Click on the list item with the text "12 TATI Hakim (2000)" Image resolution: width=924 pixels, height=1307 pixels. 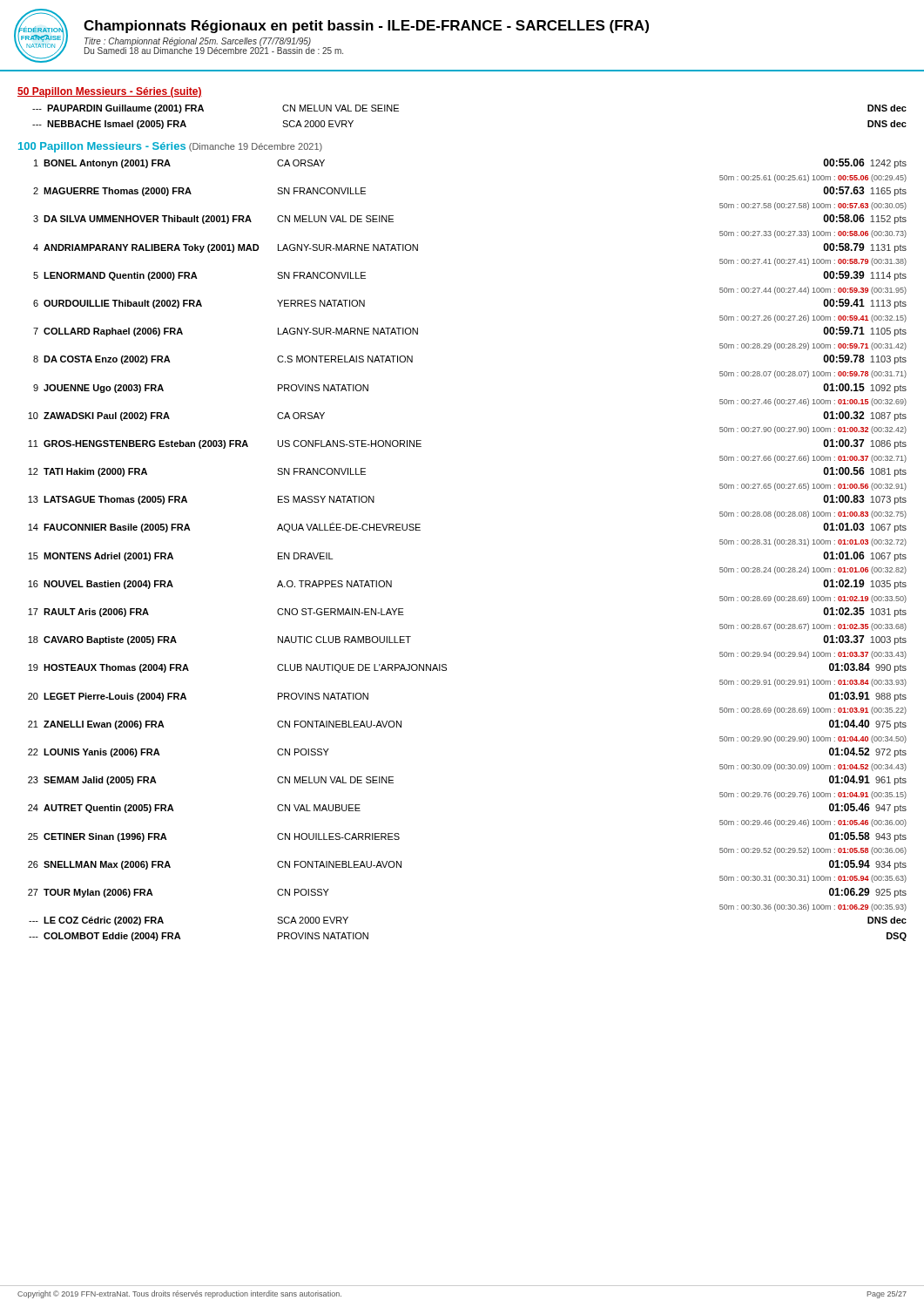(84, 472)
